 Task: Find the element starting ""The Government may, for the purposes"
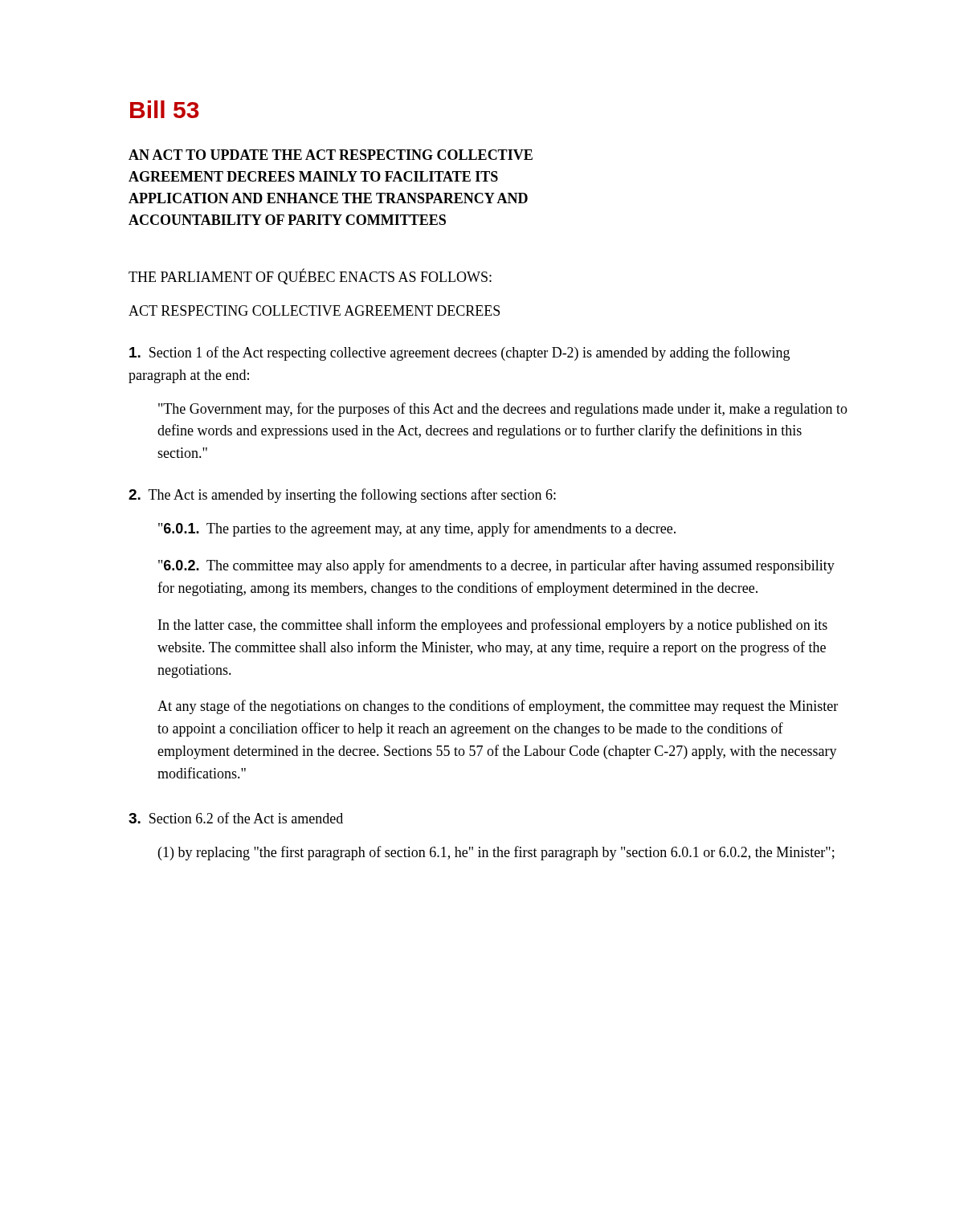tap(502, 431)
